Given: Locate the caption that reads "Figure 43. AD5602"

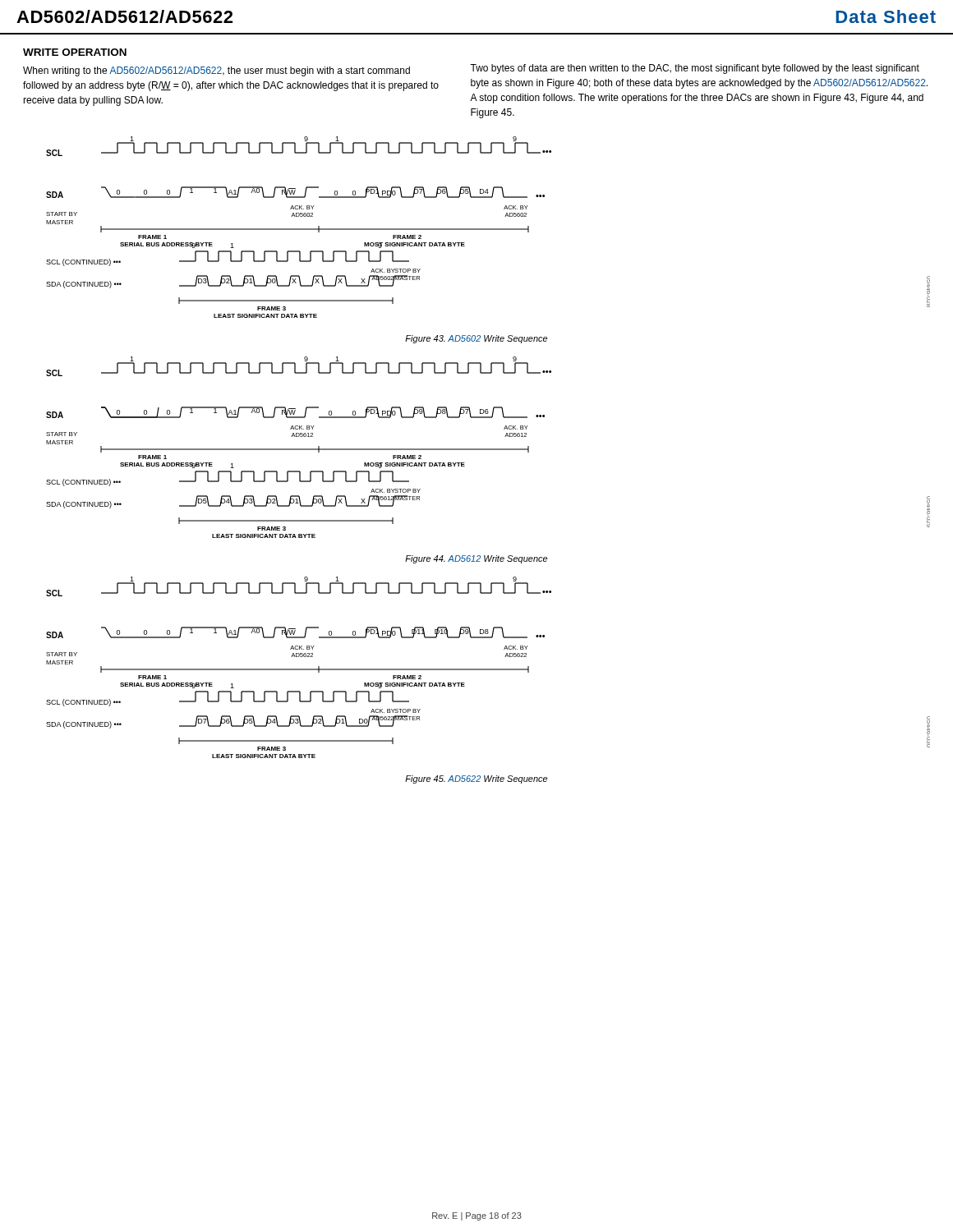Looking at the screenshot, I should (476, 338).
